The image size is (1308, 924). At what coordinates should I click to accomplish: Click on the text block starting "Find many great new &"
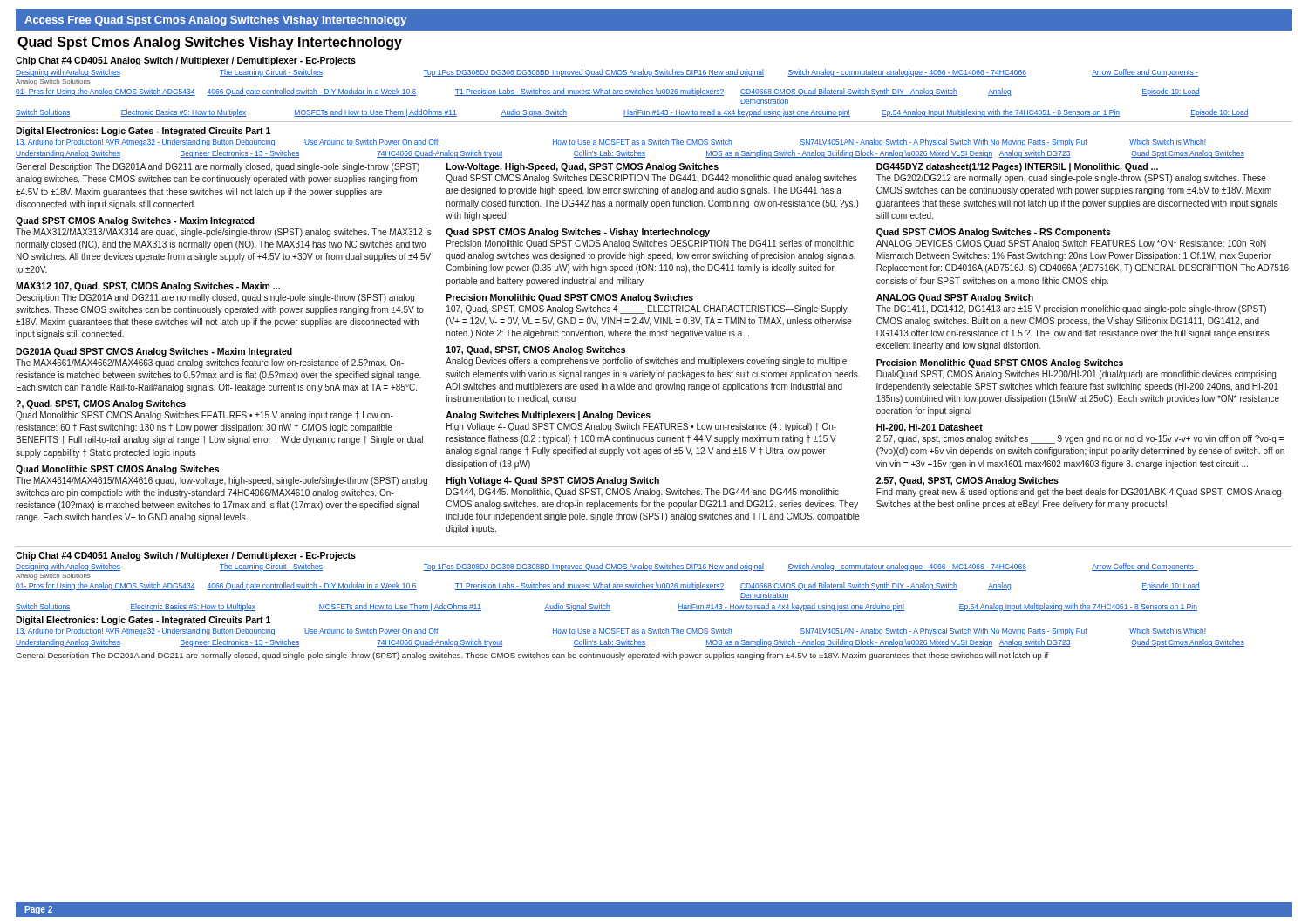pyautogui.click(x=1084, y=499)
